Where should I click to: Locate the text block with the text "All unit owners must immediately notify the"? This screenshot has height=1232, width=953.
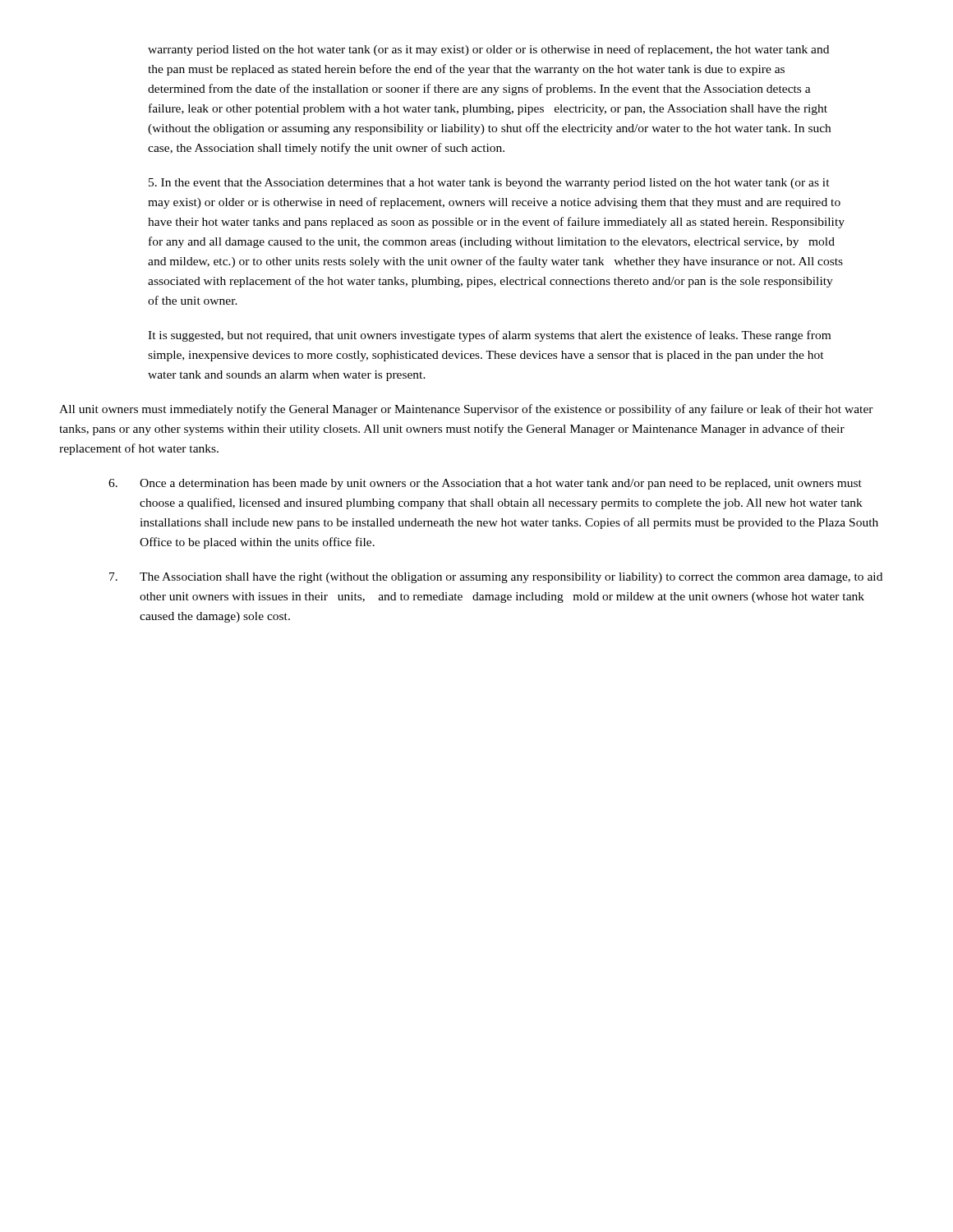point(466,429)
